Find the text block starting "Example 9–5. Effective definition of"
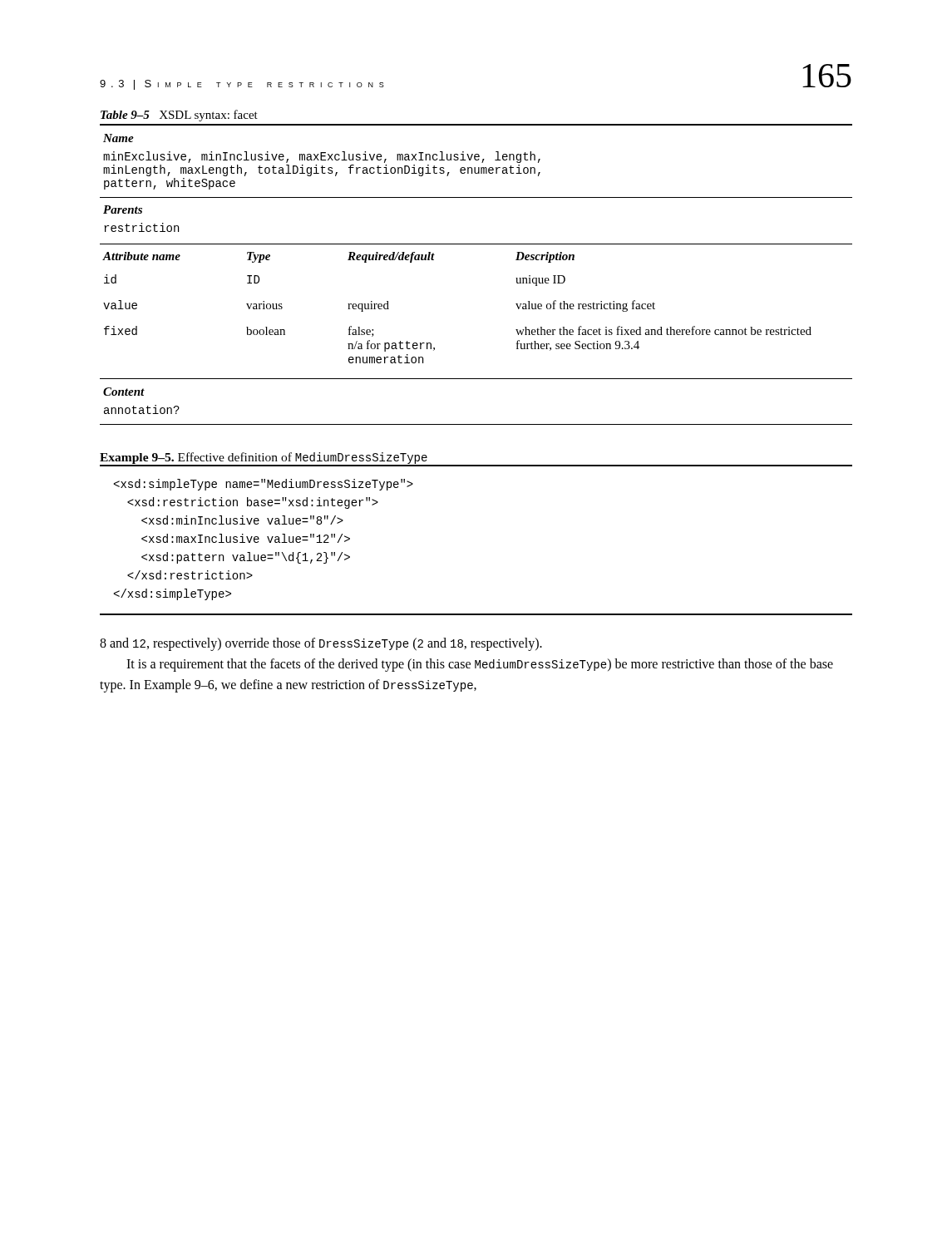This screenshot has height=1247, width=952. point(264,457)
